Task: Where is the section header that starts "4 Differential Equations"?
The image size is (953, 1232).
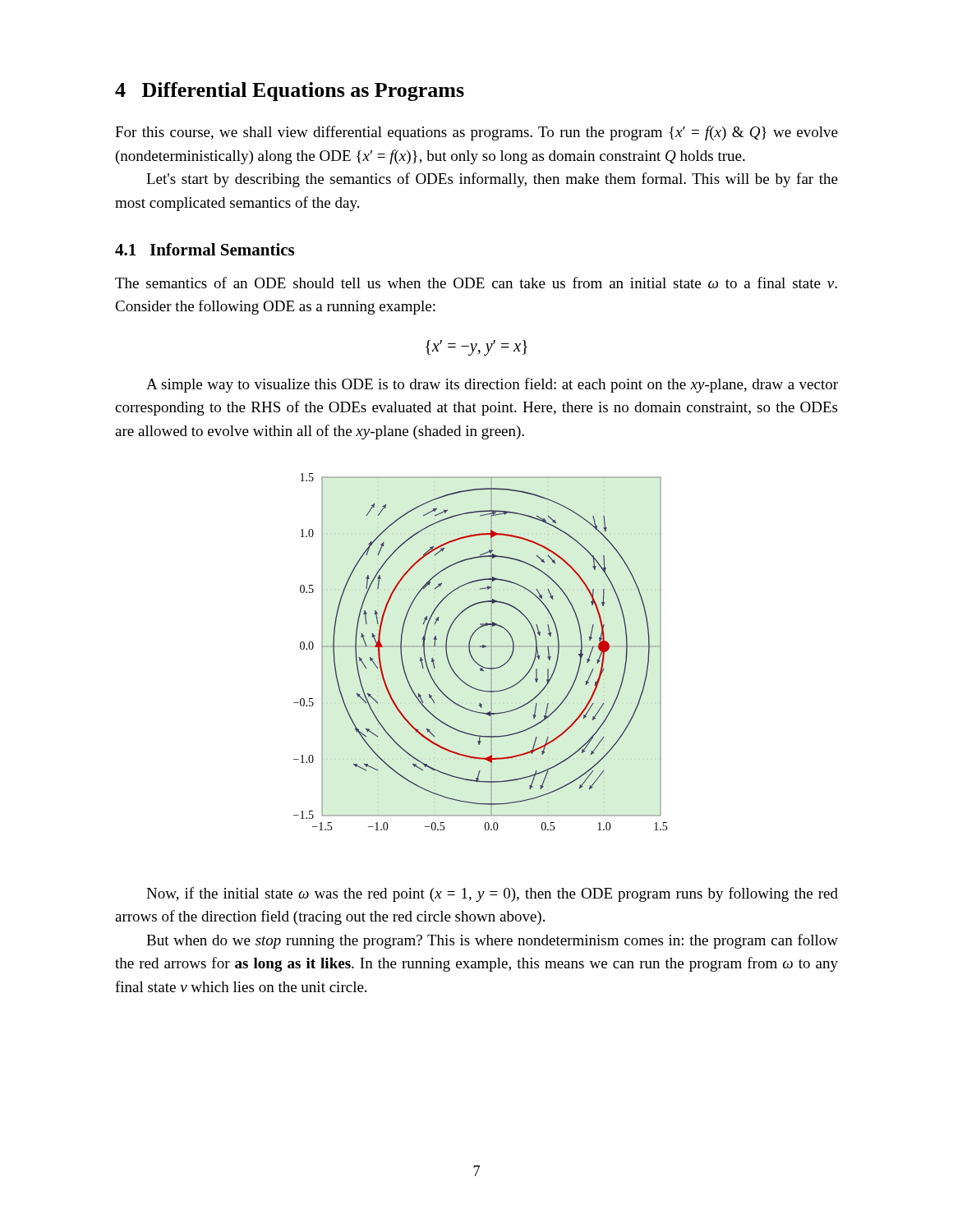Action: coord(290,92)
